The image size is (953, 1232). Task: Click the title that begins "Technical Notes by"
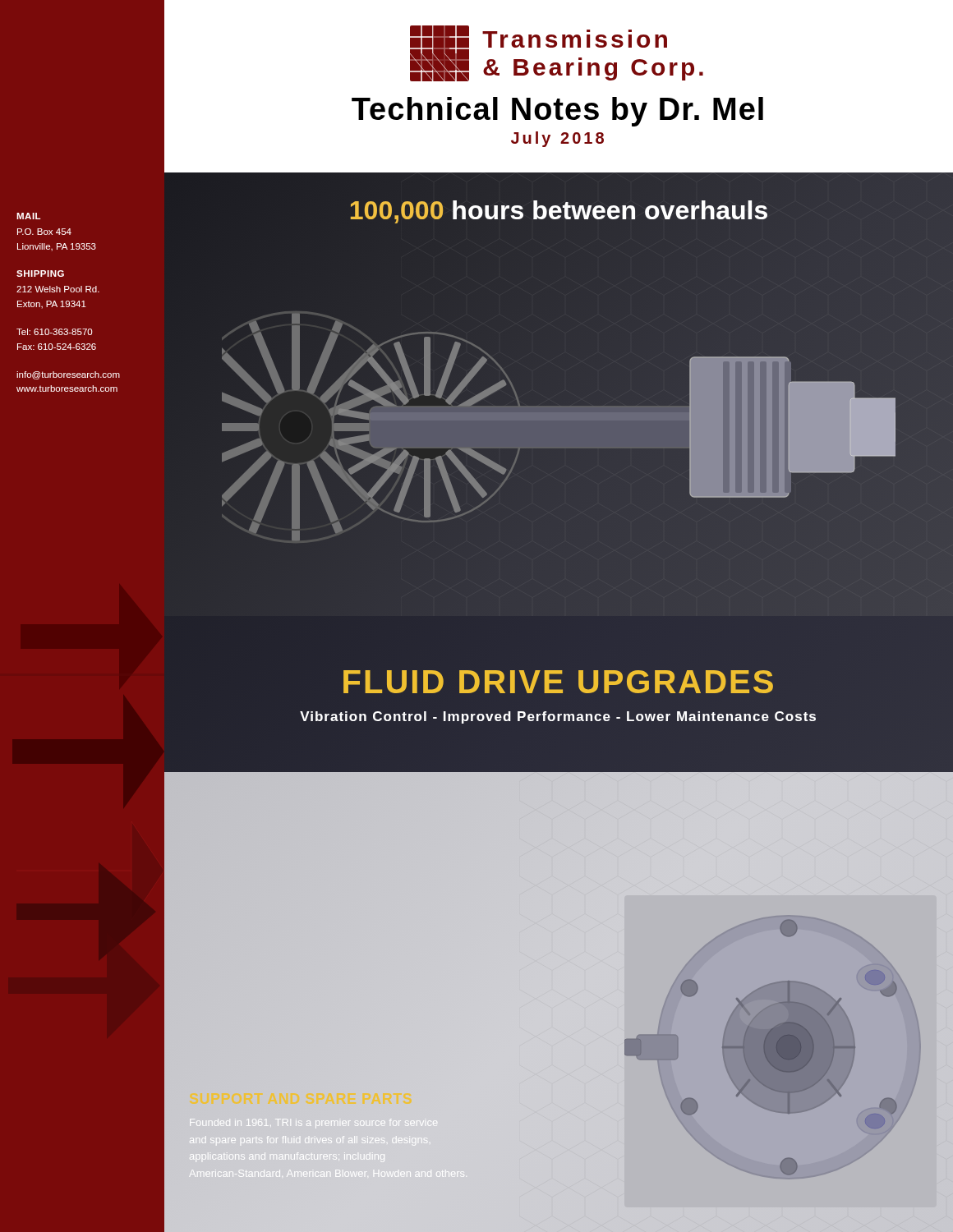click(x=559, y=120)
